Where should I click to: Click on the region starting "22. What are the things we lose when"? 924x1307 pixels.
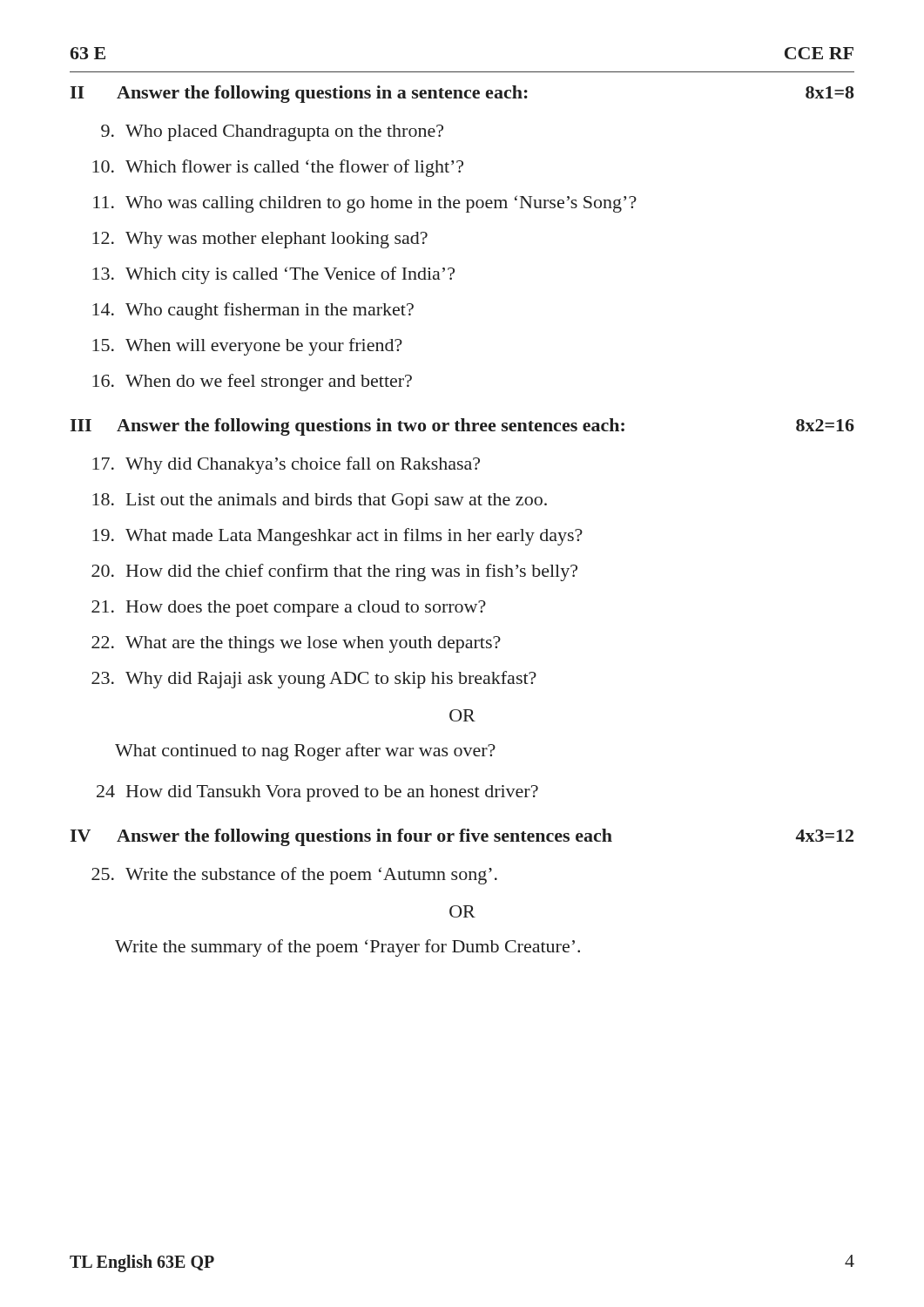tap(462, 642)
